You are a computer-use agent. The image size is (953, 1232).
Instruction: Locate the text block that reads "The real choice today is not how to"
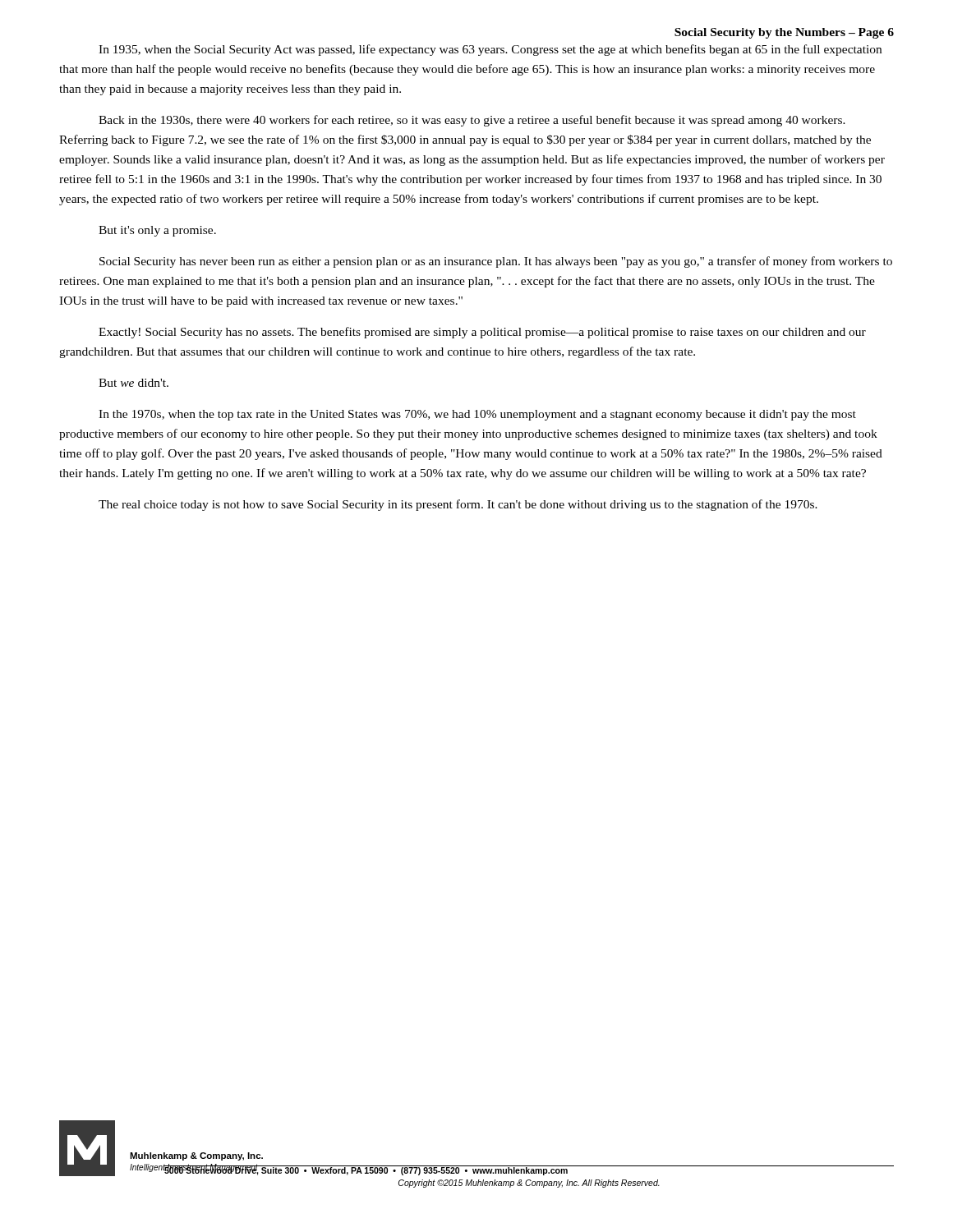(x=458, y=504)
